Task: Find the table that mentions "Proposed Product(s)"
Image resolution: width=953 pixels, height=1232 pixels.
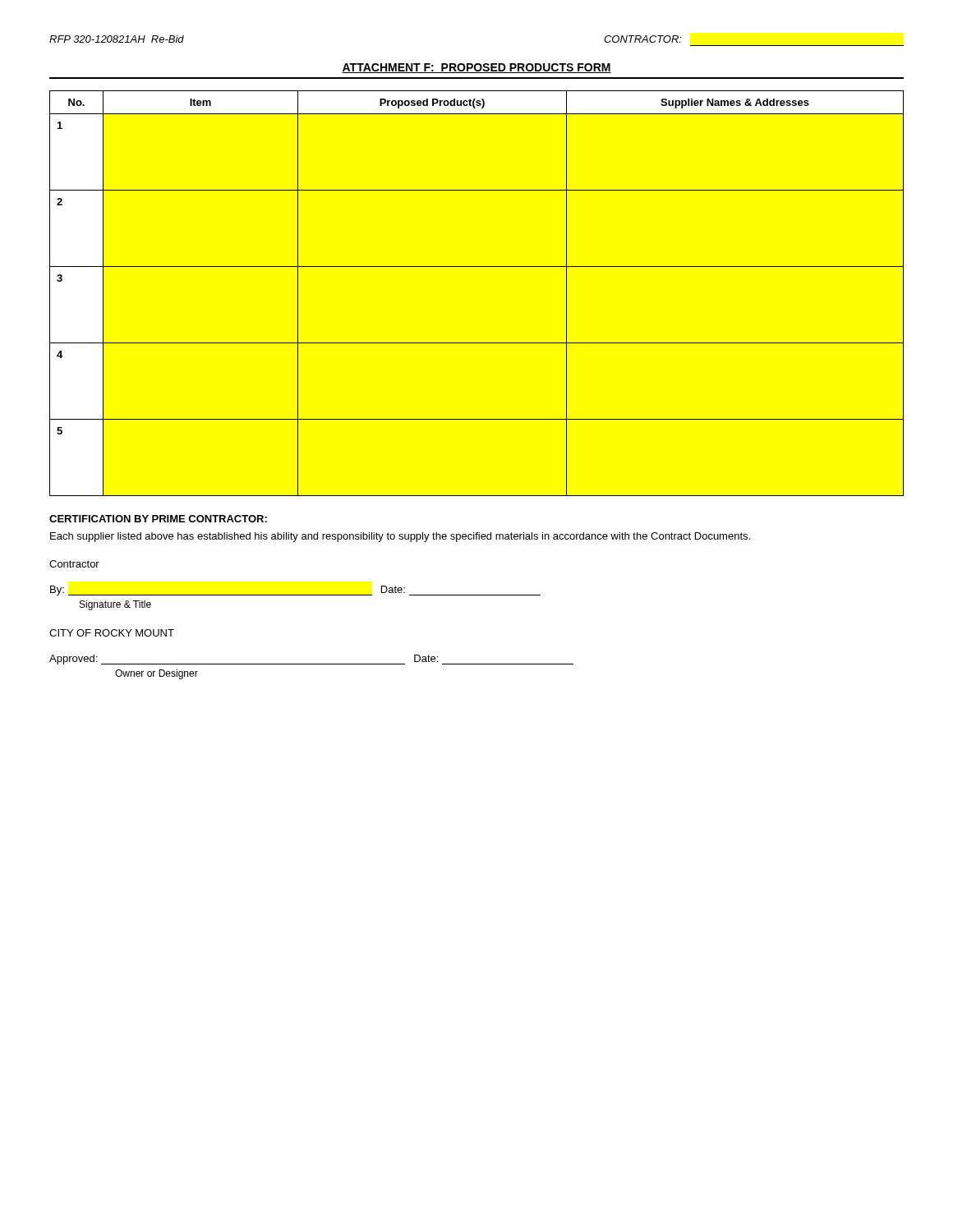Action: click(476, 293)
